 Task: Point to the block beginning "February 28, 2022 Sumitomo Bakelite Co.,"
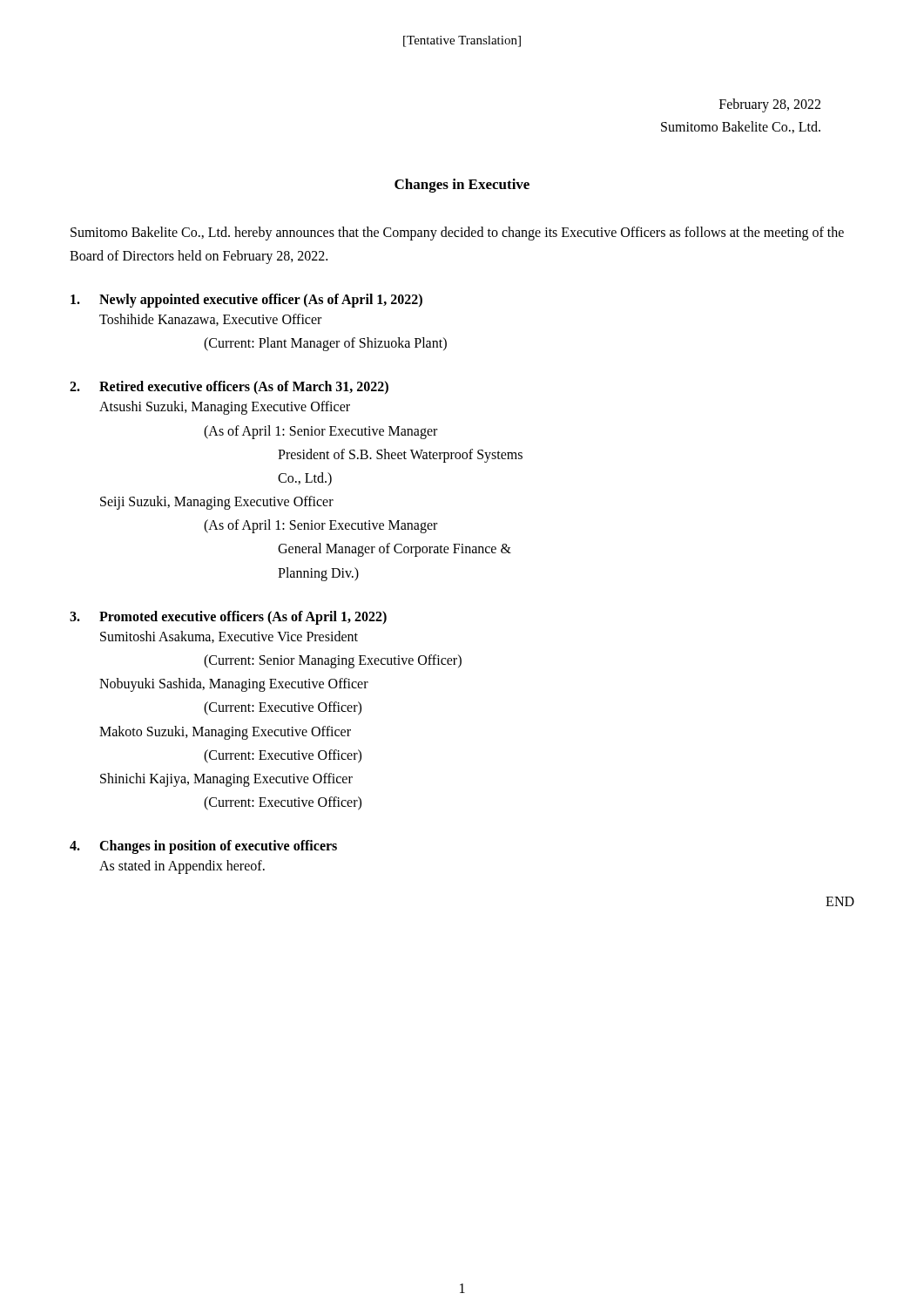[741, 115]
